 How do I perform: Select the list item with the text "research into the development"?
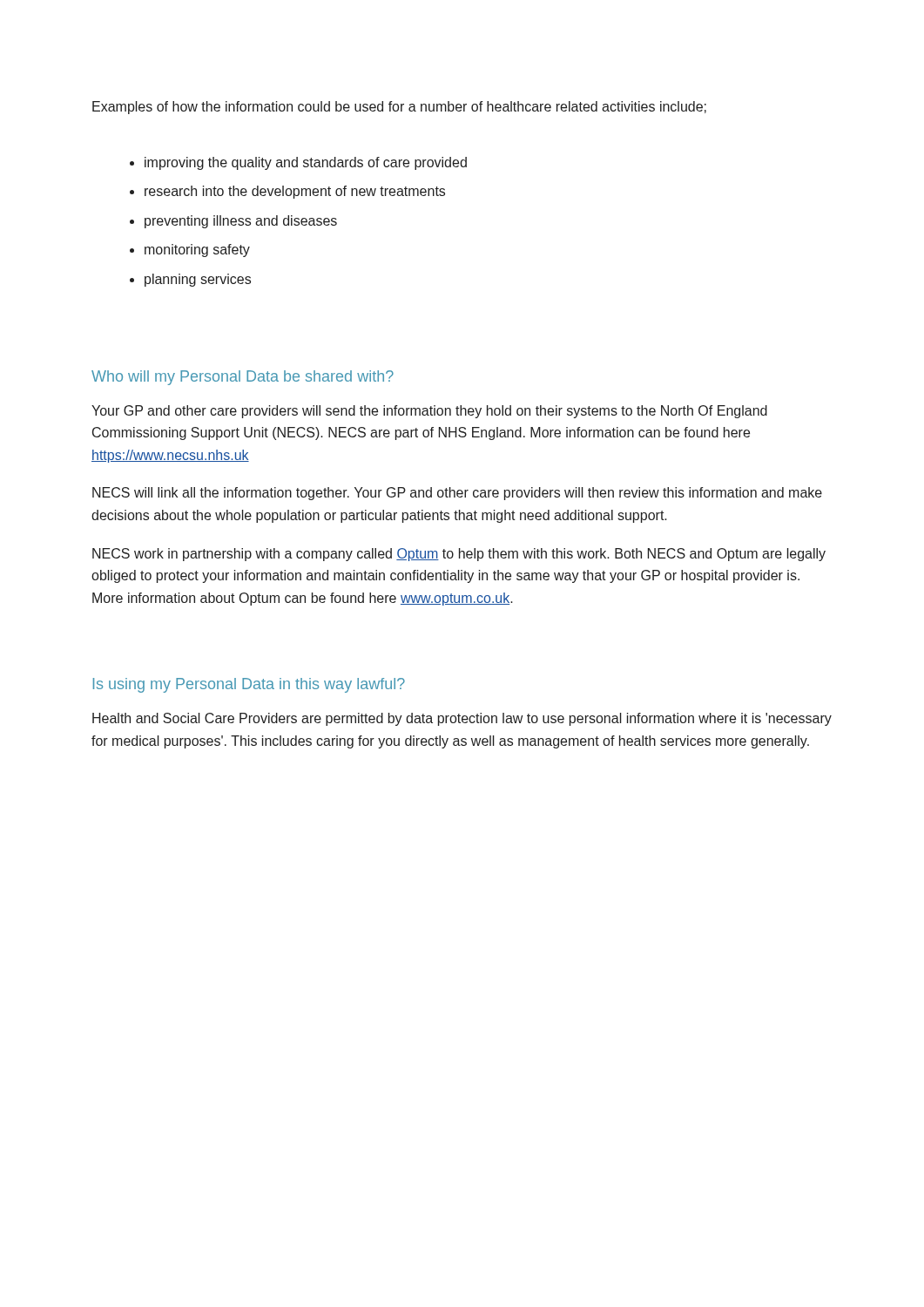click(295, 191)
